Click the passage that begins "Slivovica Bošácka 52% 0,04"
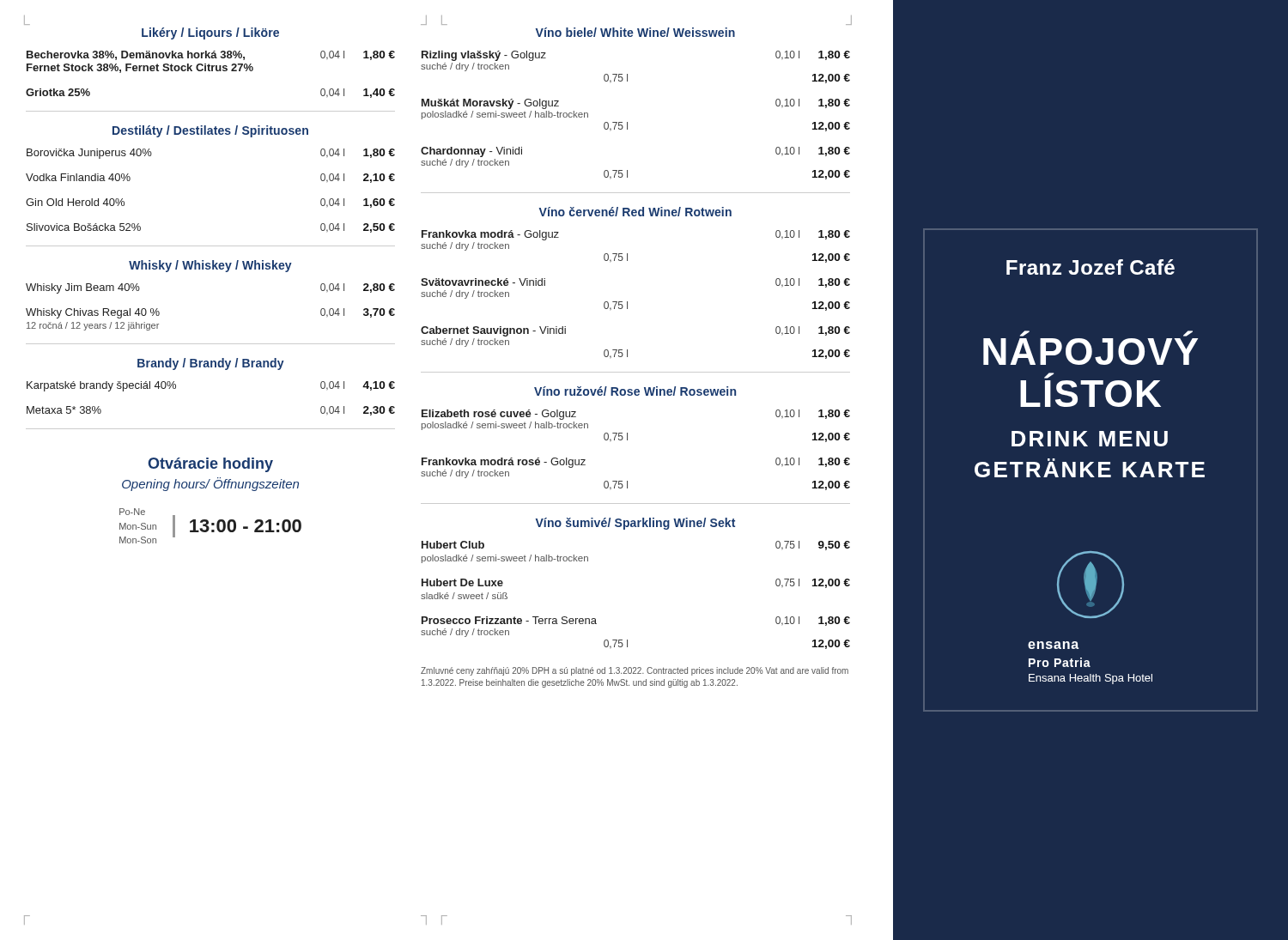 [82, 228]
